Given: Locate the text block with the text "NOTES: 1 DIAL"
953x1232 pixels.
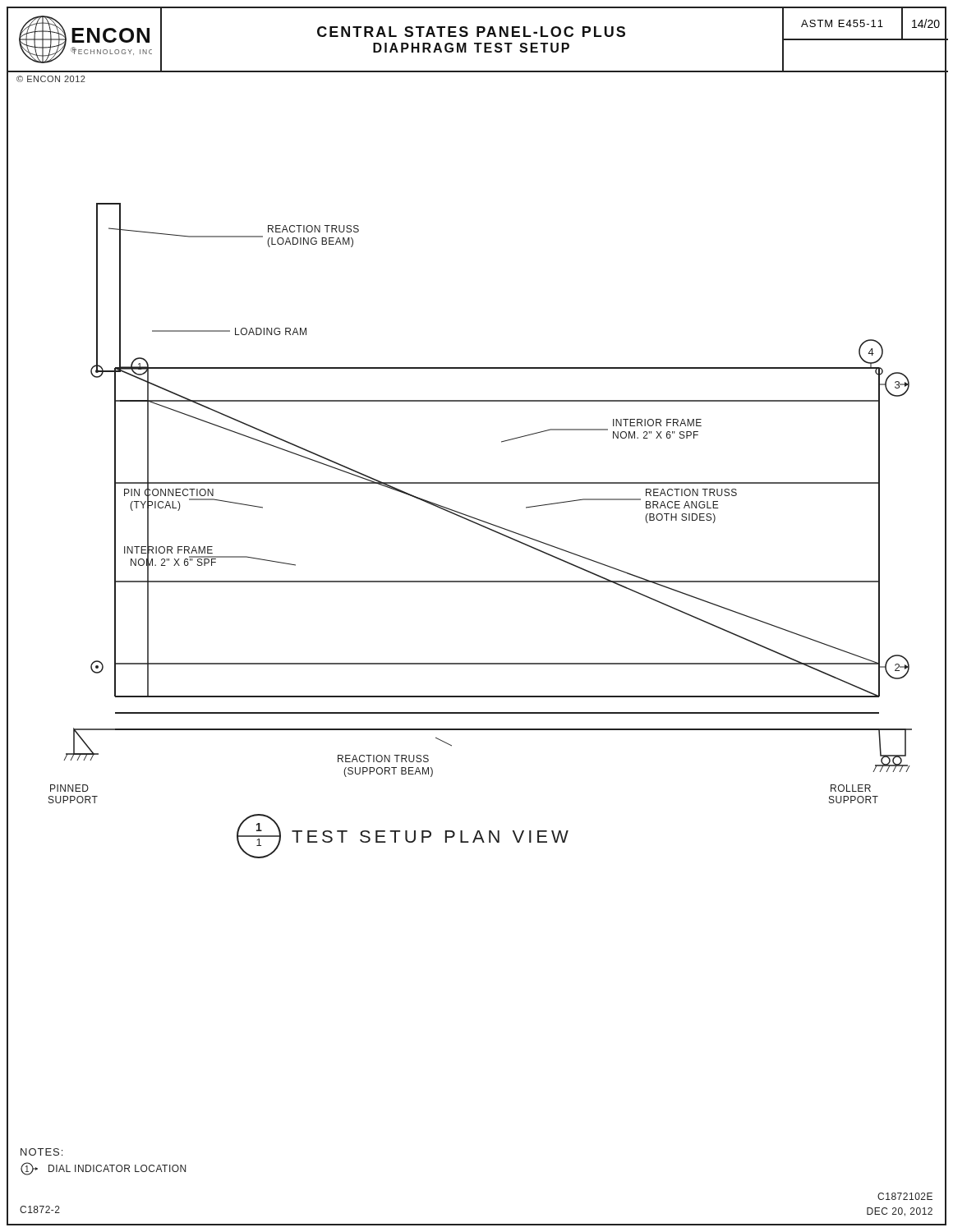Looking at the screenshot, I should [103, 1161].
